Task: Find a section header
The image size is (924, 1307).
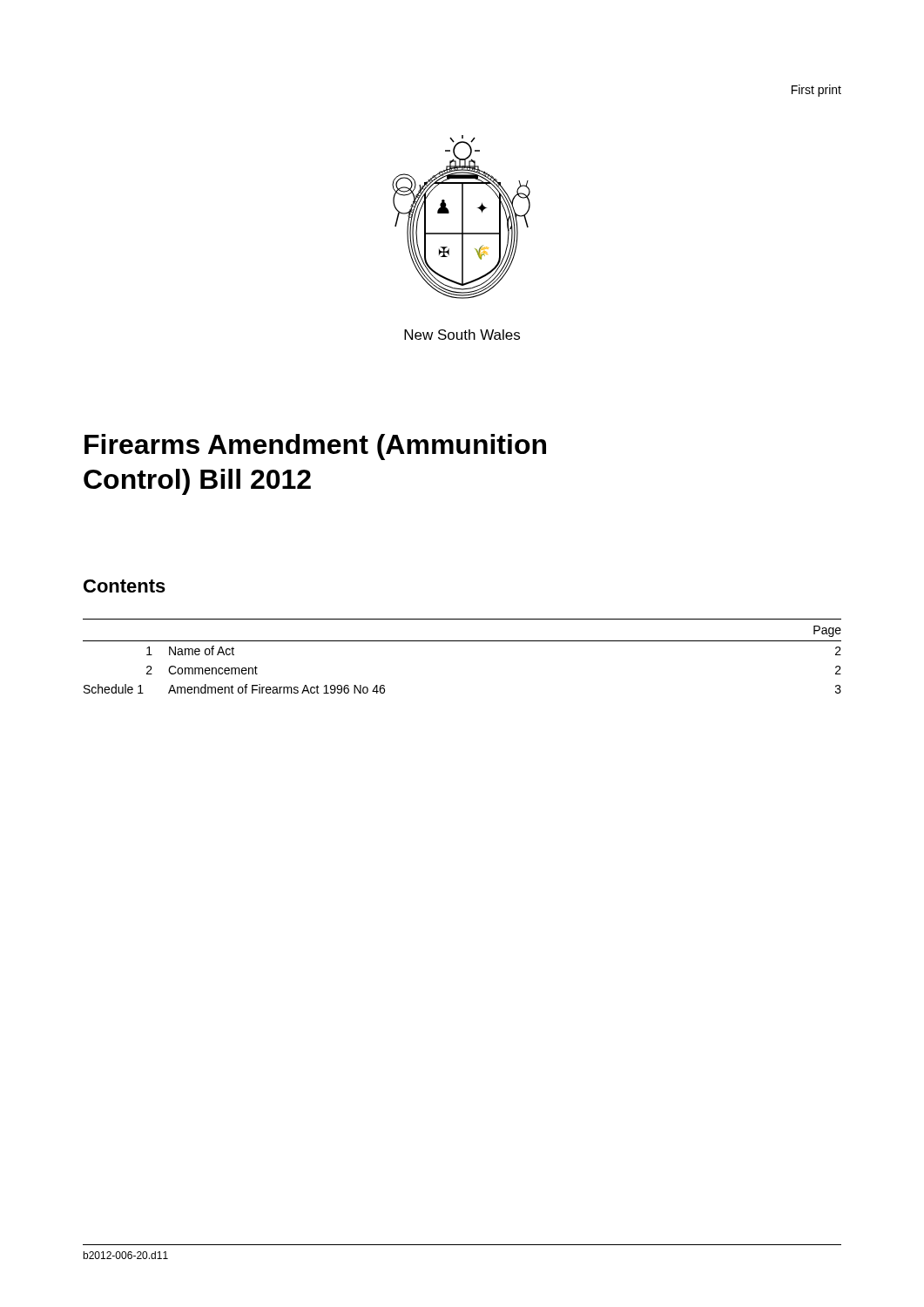Action: (x=124, y=586)
